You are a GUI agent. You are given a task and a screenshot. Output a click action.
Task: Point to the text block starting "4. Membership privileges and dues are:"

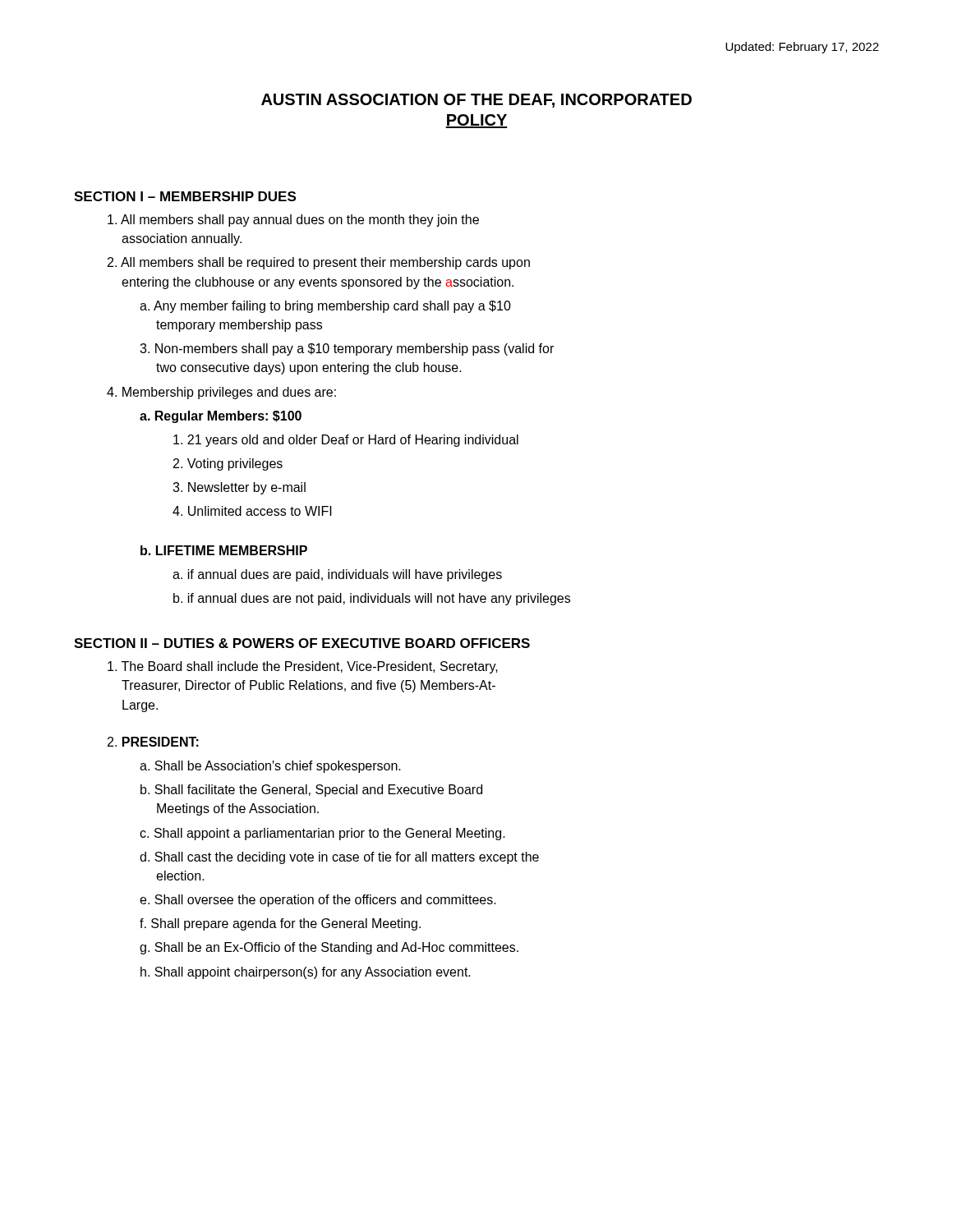[x=222, y=392]
